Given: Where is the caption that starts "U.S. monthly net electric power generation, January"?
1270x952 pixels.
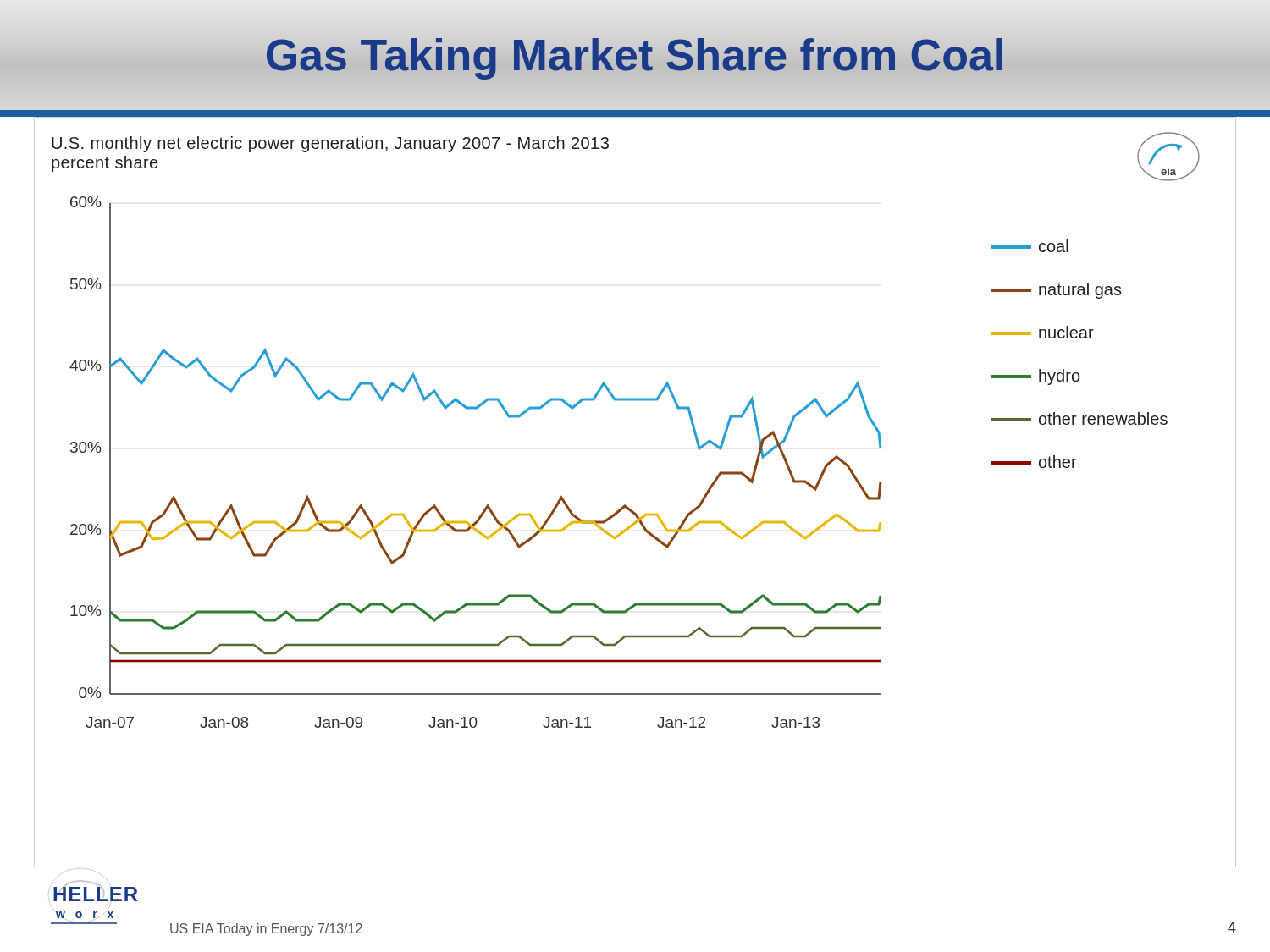Looking at the screenshot, I should [x=330, y=153].
